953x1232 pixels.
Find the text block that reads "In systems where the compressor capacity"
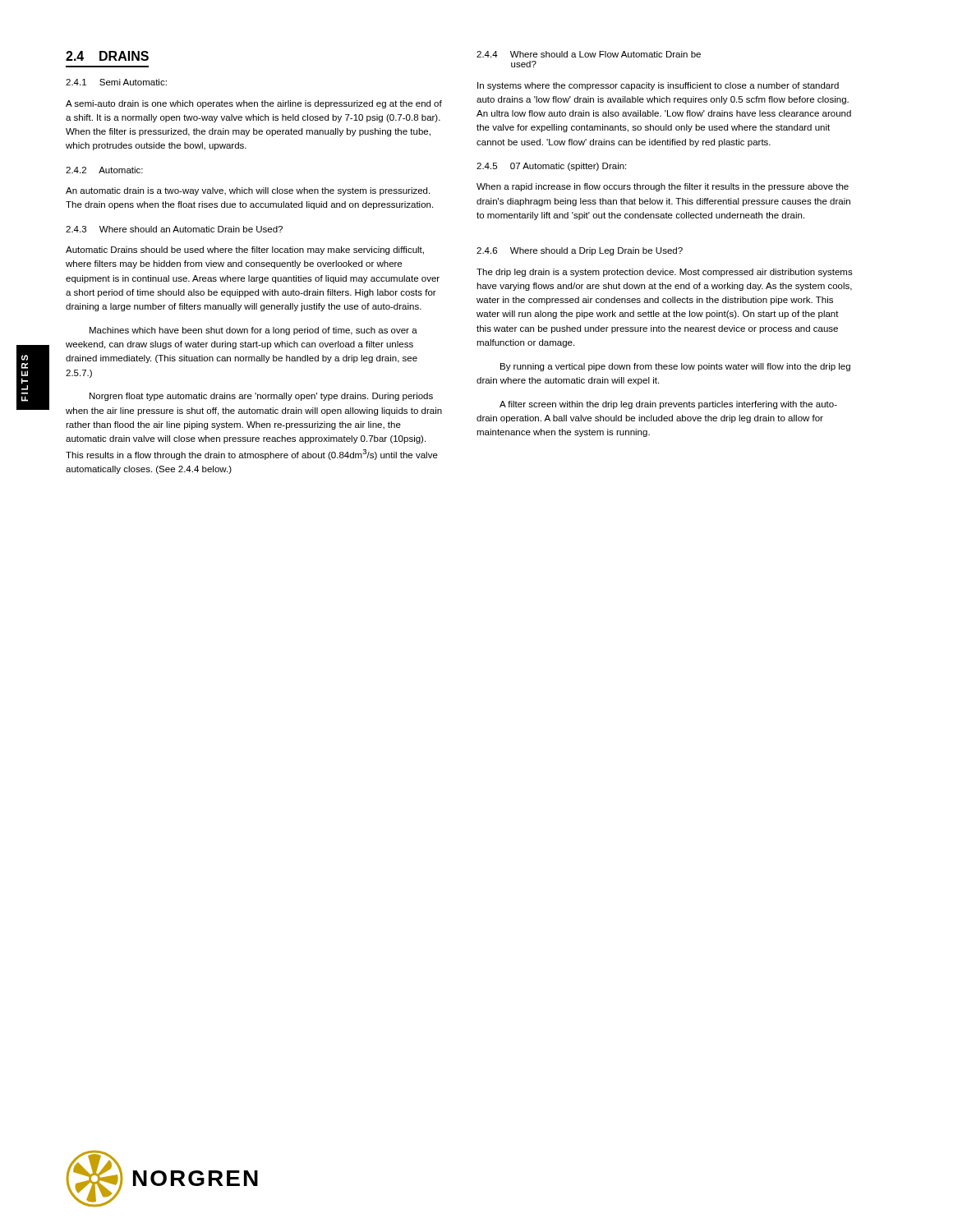click(x=665, y=114)
